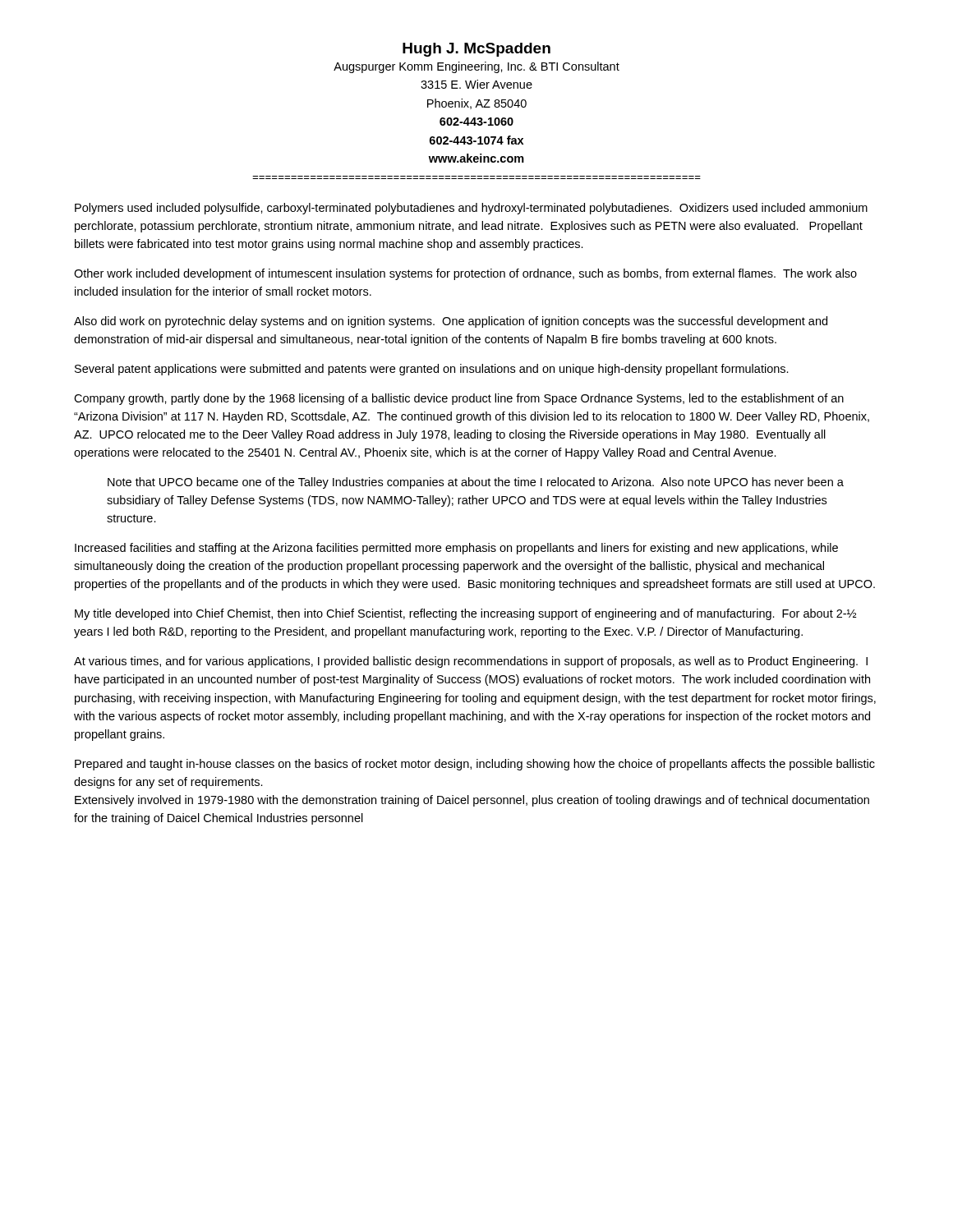Screen dimensions: 1232x953
Task: Select the text block with the text "Also did work on pyrotechnic delay"
Action: coord(451,330)
